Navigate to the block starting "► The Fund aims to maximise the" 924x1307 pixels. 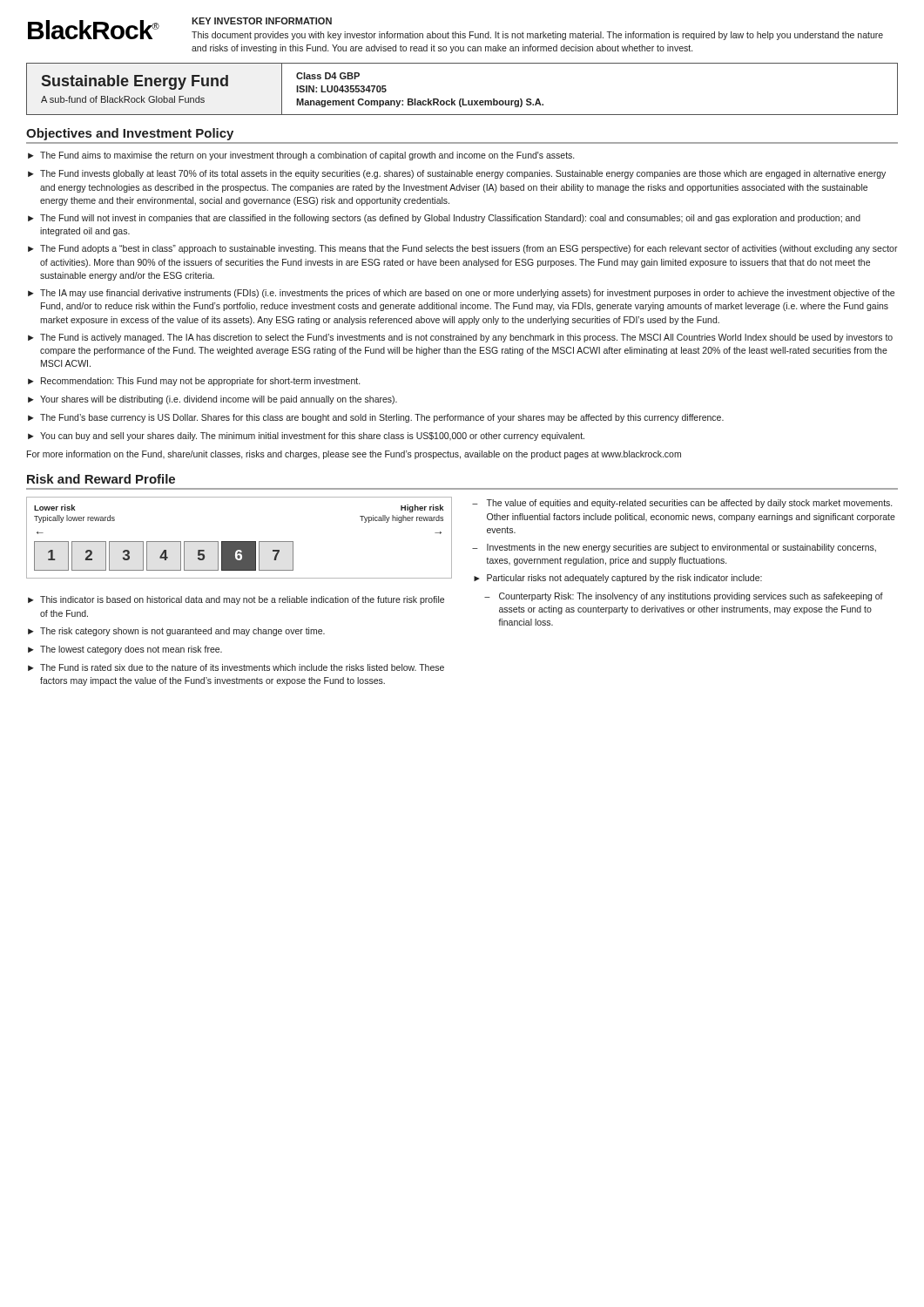point(462,156)
